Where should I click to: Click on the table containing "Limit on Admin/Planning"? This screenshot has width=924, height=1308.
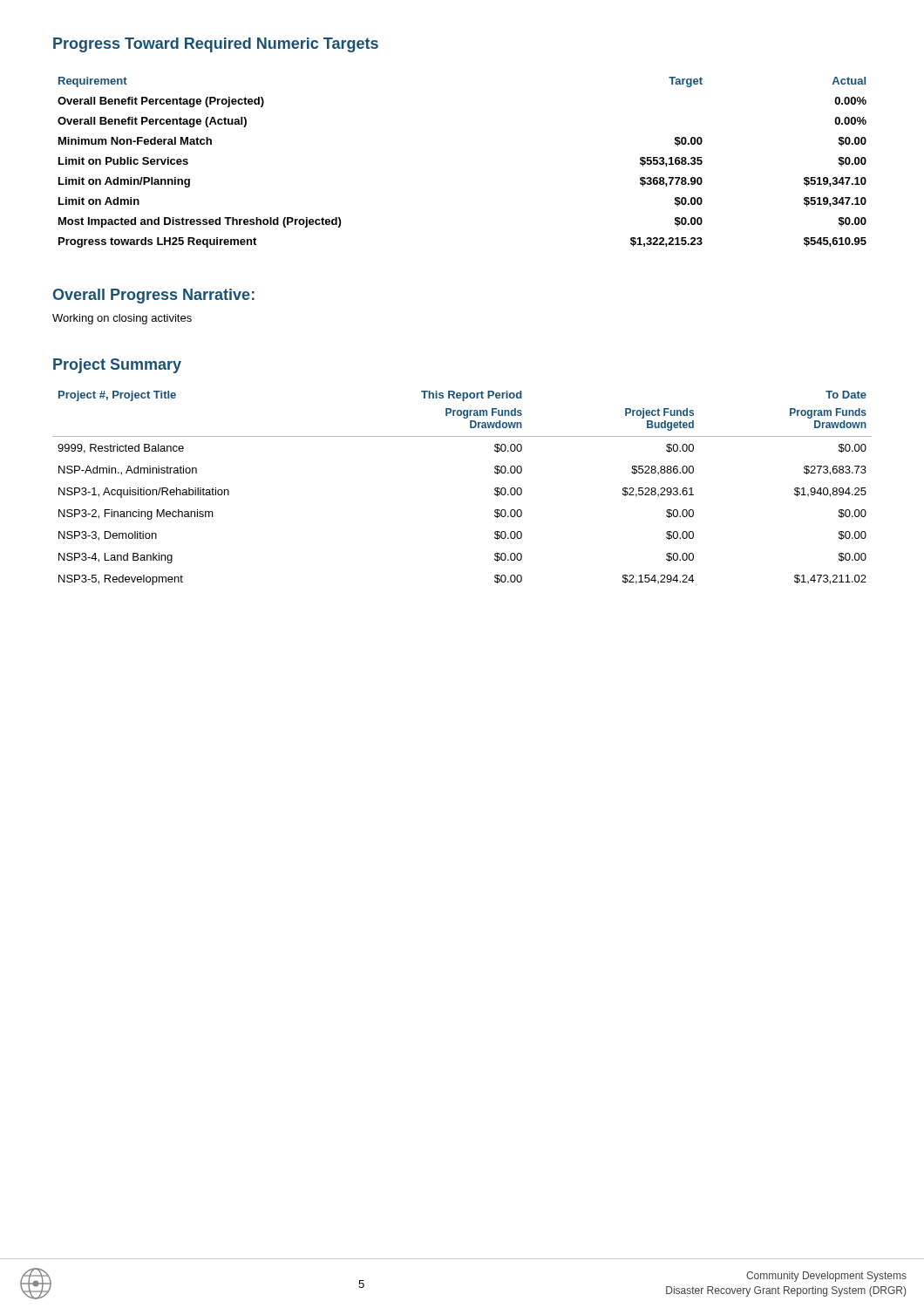click(x=462, y=161)
